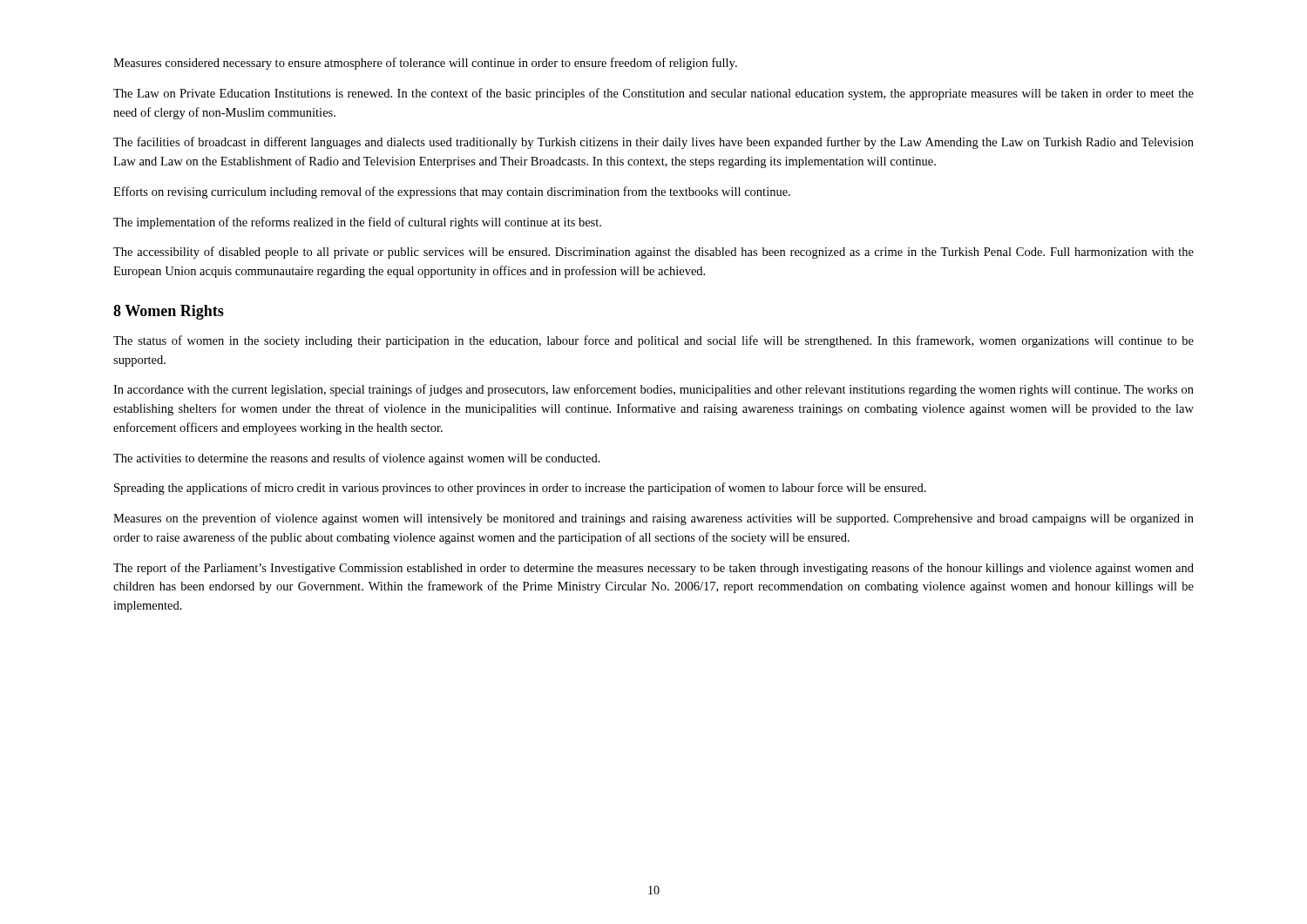The image size is (1307, 924).
Task: Find the passage starting "Measures on the prevention of violence"
Action: pyautogui.click(x=654, y=528)
